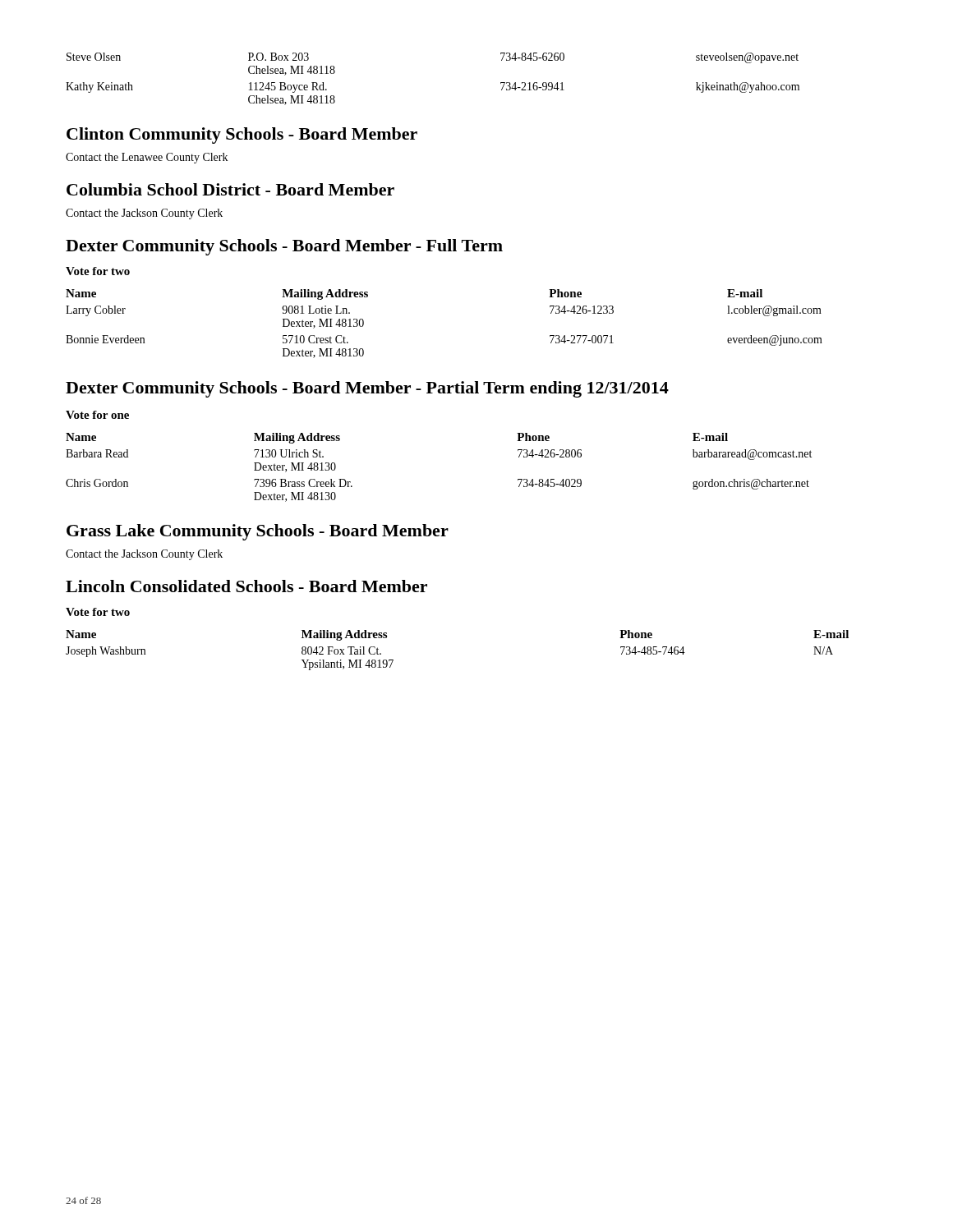Locate the text containing "Contact the Lenawee County Clerk"
The height and width of the screenshot is (1232, 953).
click(x=147, y=157)
